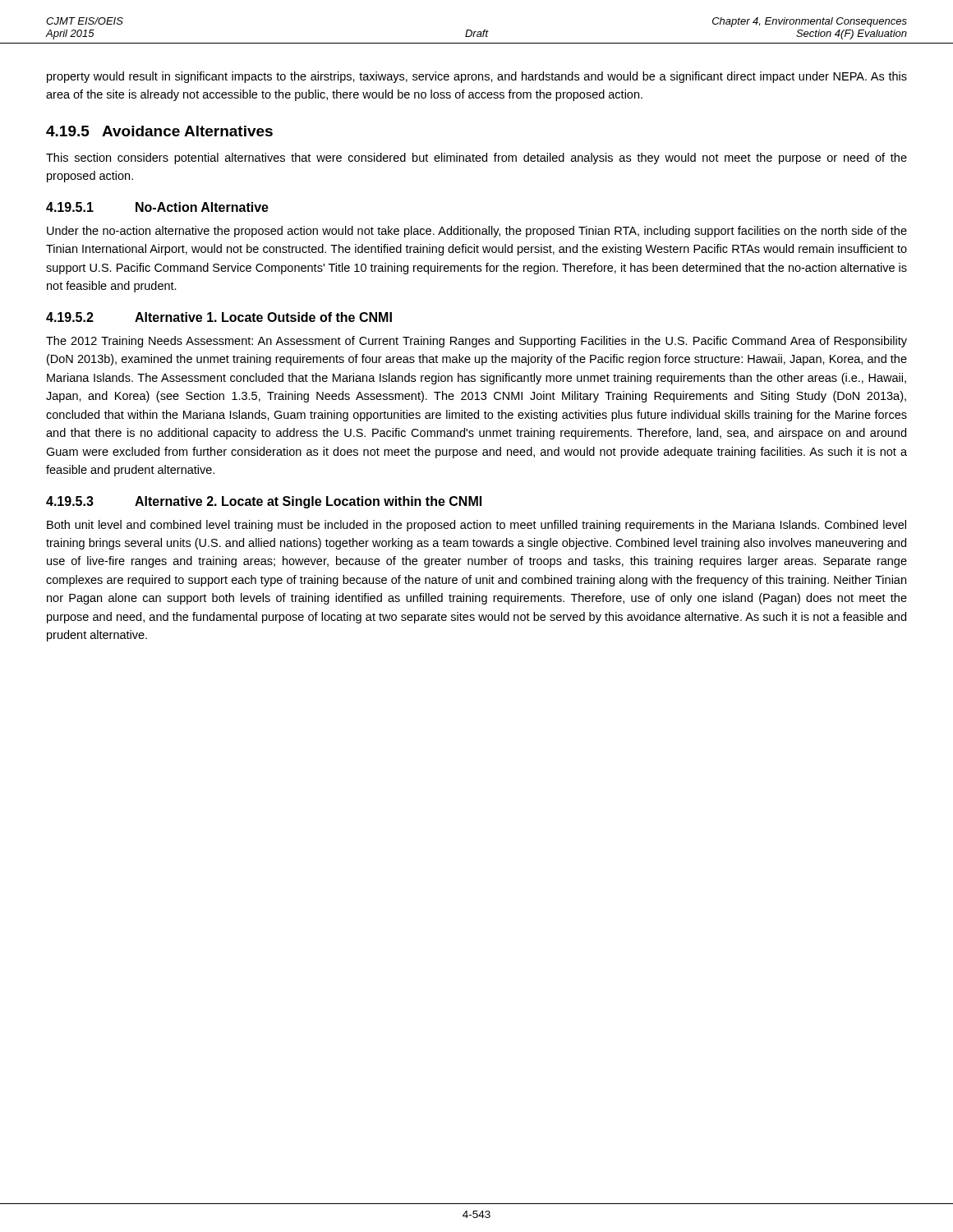The image size is (953, 1232).
Task: Click on the block starting "The 2012 Training"
Action: 476,405
